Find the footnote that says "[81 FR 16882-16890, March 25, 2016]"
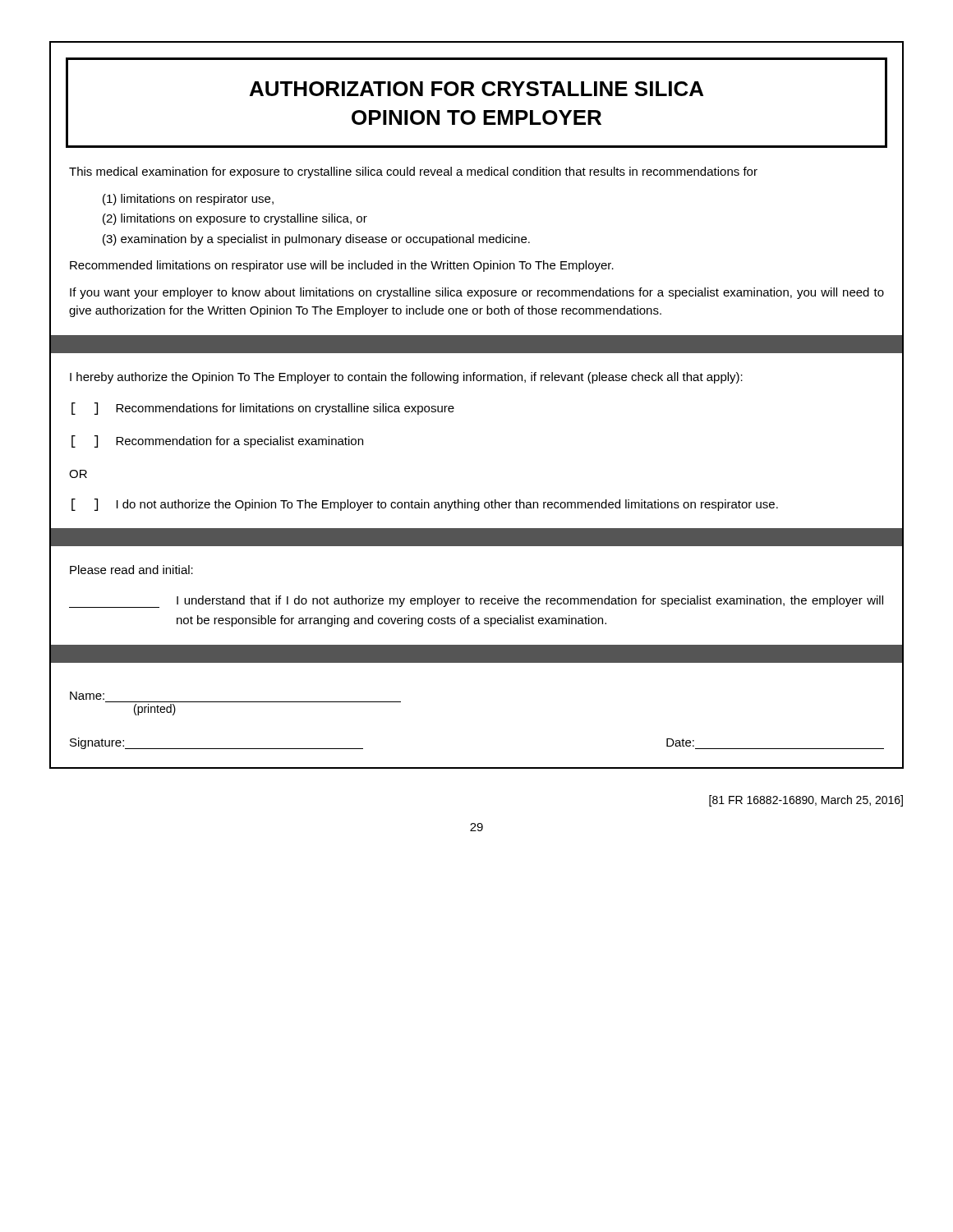 (x=806, y=800)
